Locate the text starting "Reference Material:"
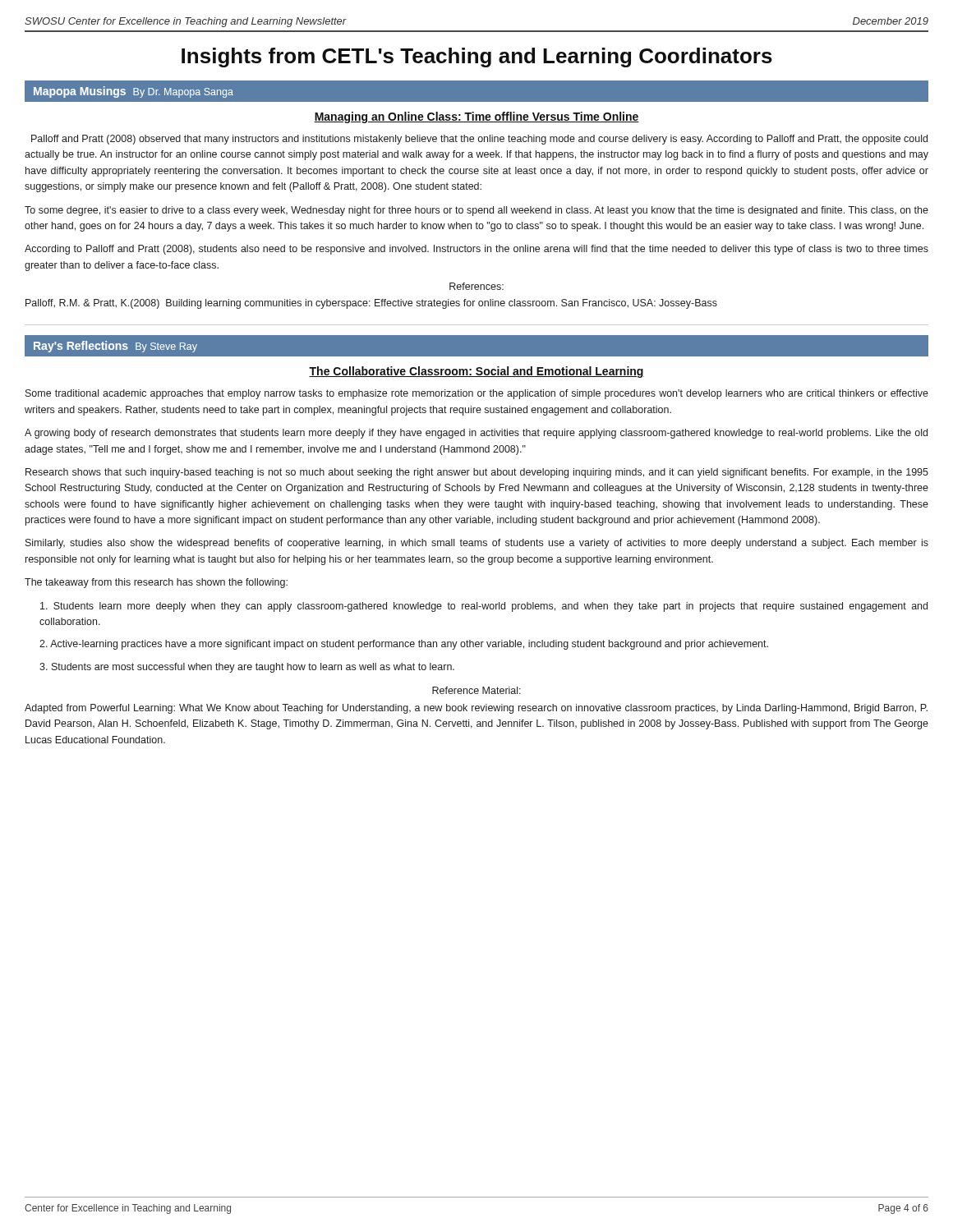Image resolution: width=953 pixels, height=1232 pixels. (476, 691)
